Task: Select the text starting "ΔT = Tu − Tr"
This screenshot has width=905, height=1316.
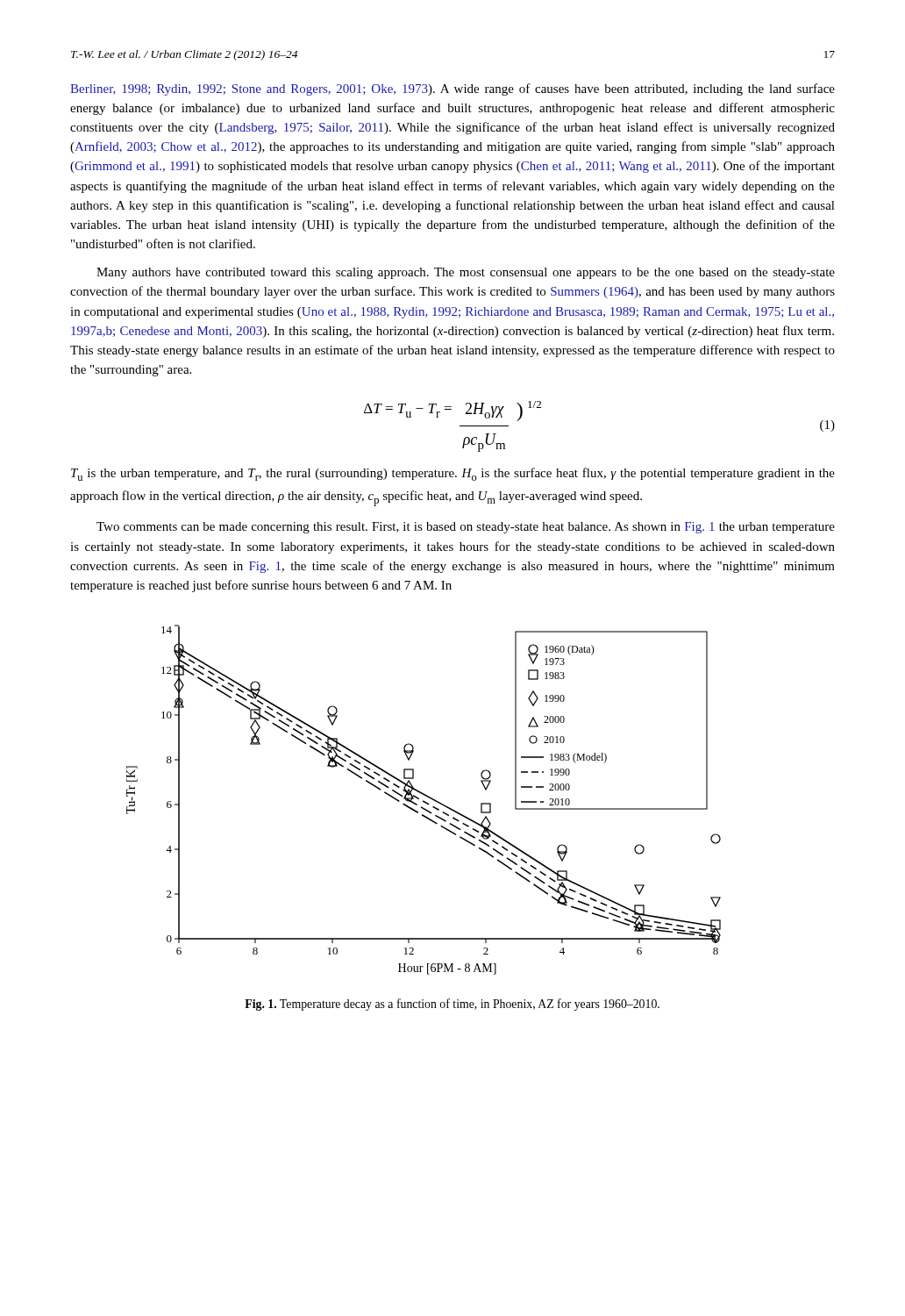Action: [x=436, y=417]
